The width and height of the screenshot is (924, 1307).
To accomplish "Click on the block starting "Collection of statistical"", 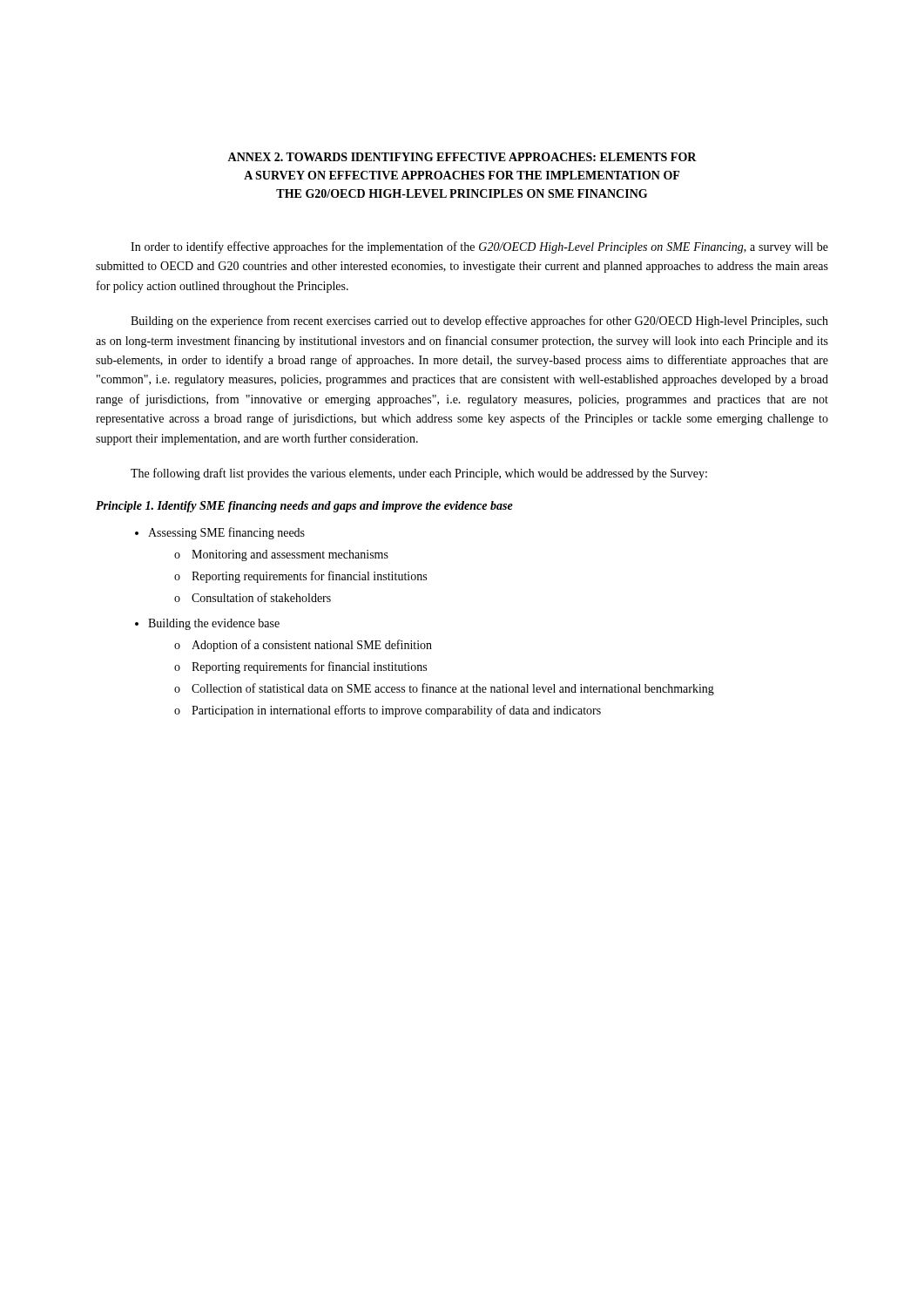I will (453, 689).
